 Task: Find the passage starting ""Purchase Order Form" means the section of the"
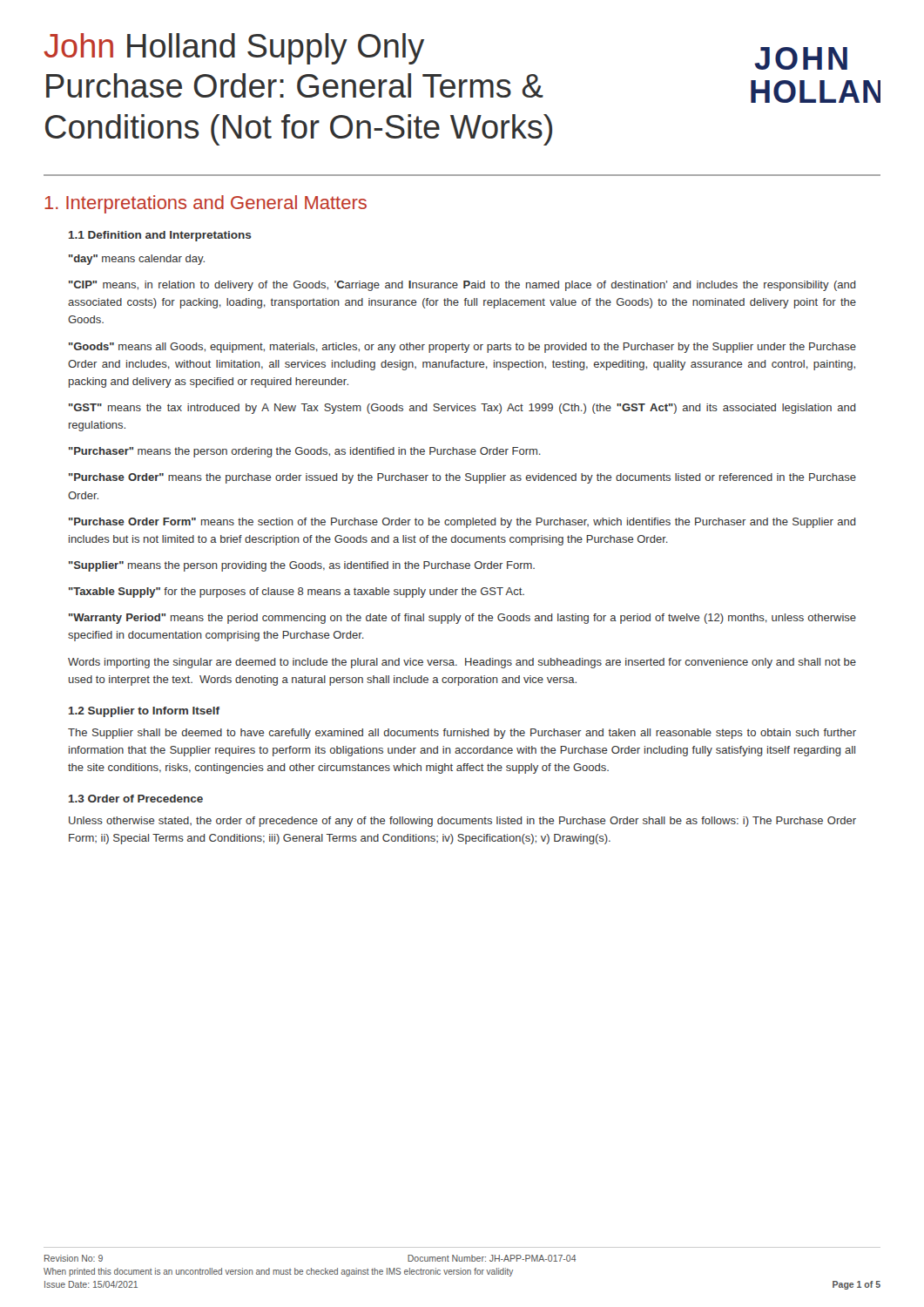[462, 530]
